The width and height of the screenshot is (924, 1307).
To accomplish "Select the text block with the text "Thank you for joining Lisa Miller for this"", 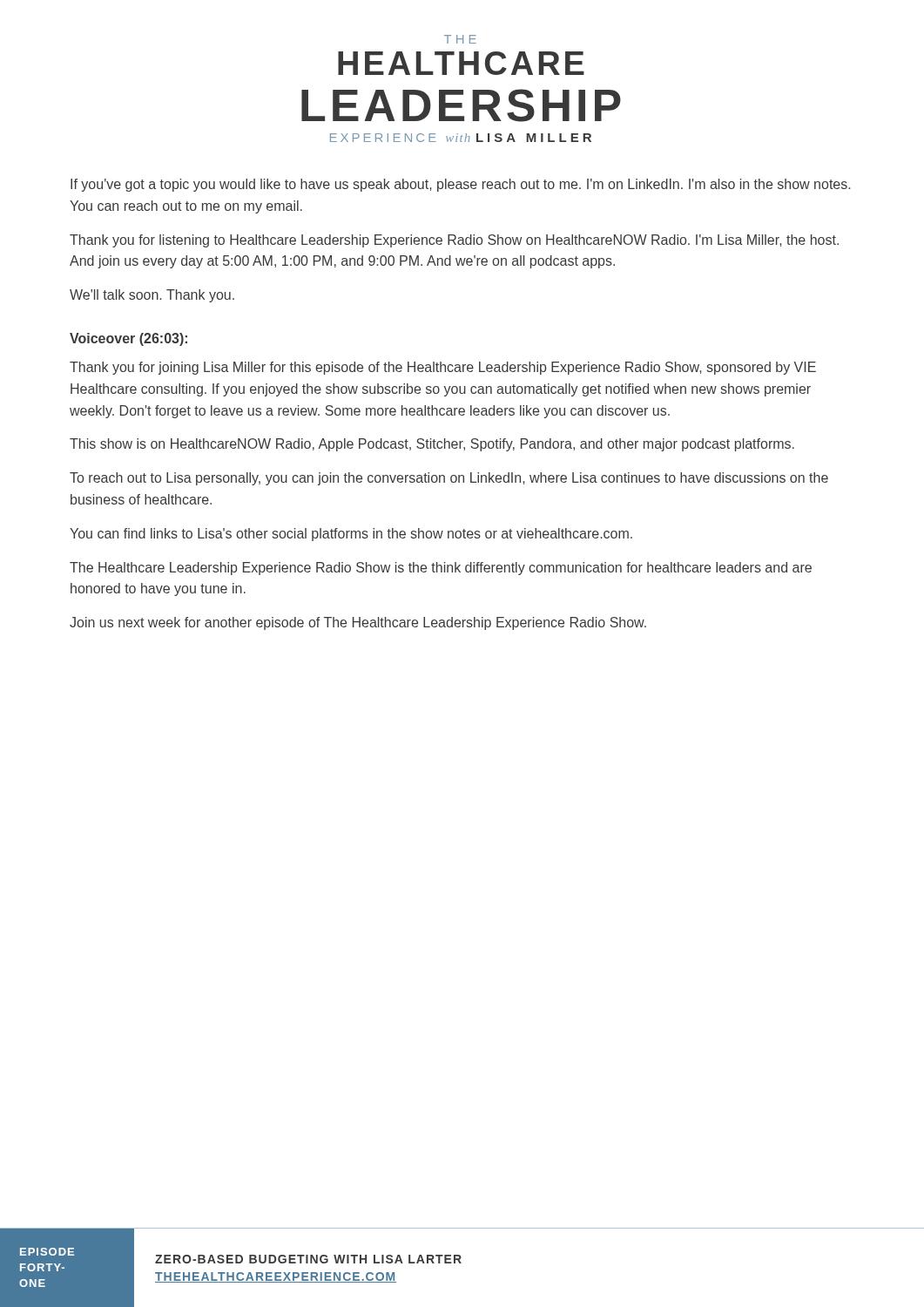I will point(443,389).
